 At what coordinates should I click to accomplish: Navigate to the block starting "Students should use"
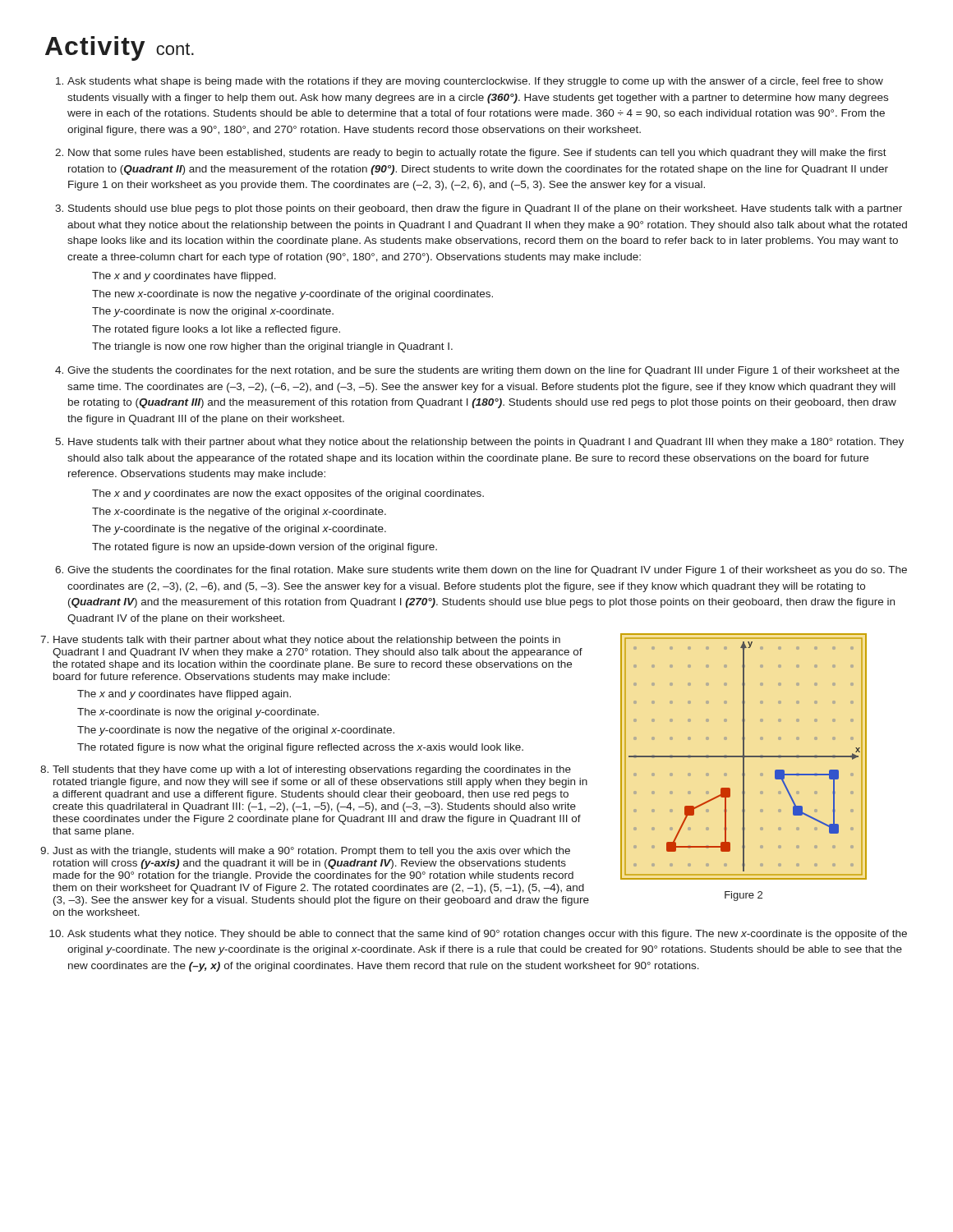485,209
